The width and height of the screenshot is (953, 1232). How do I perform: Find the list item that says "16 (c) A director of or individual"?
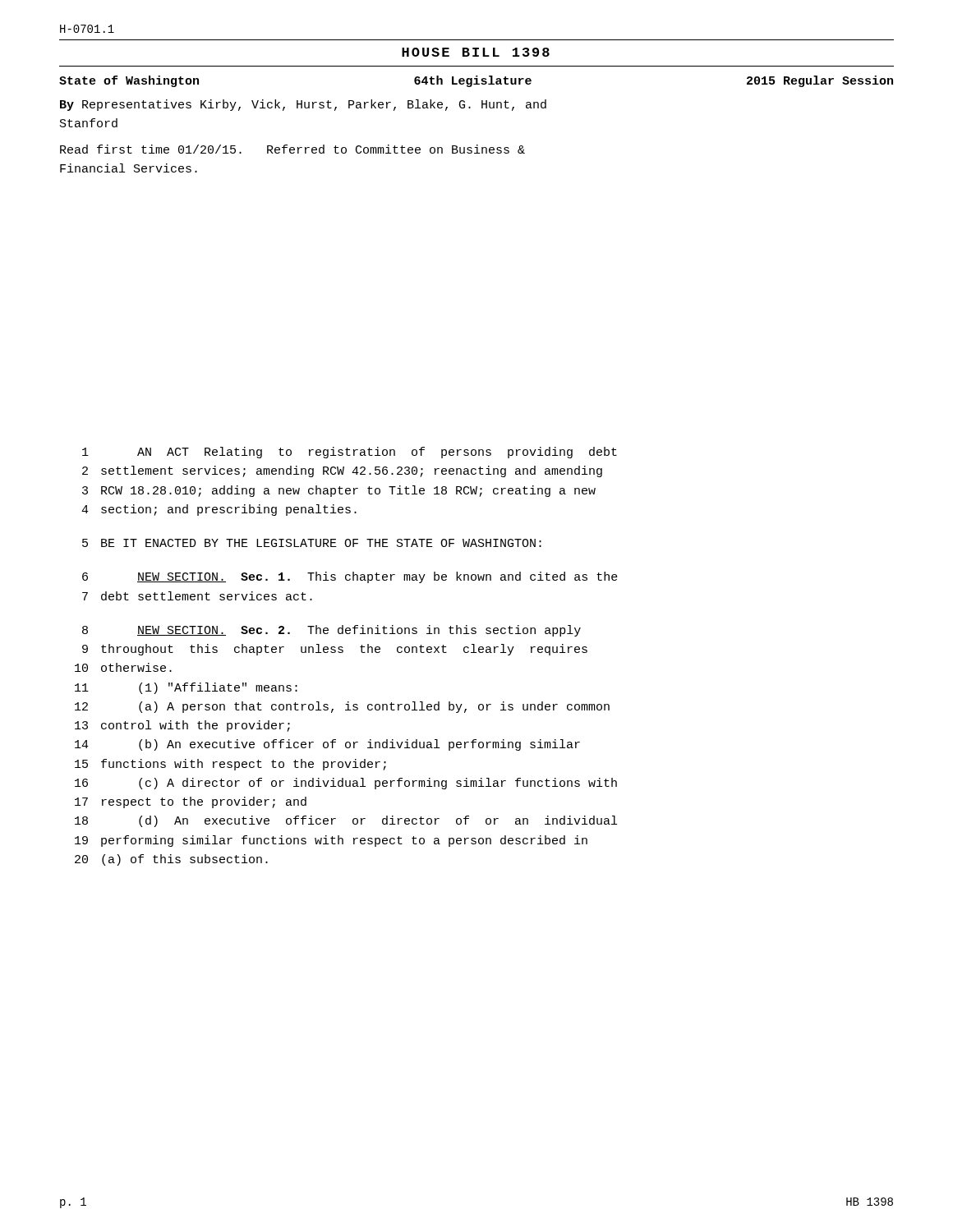pyautogui.click(x=476, y=793)
